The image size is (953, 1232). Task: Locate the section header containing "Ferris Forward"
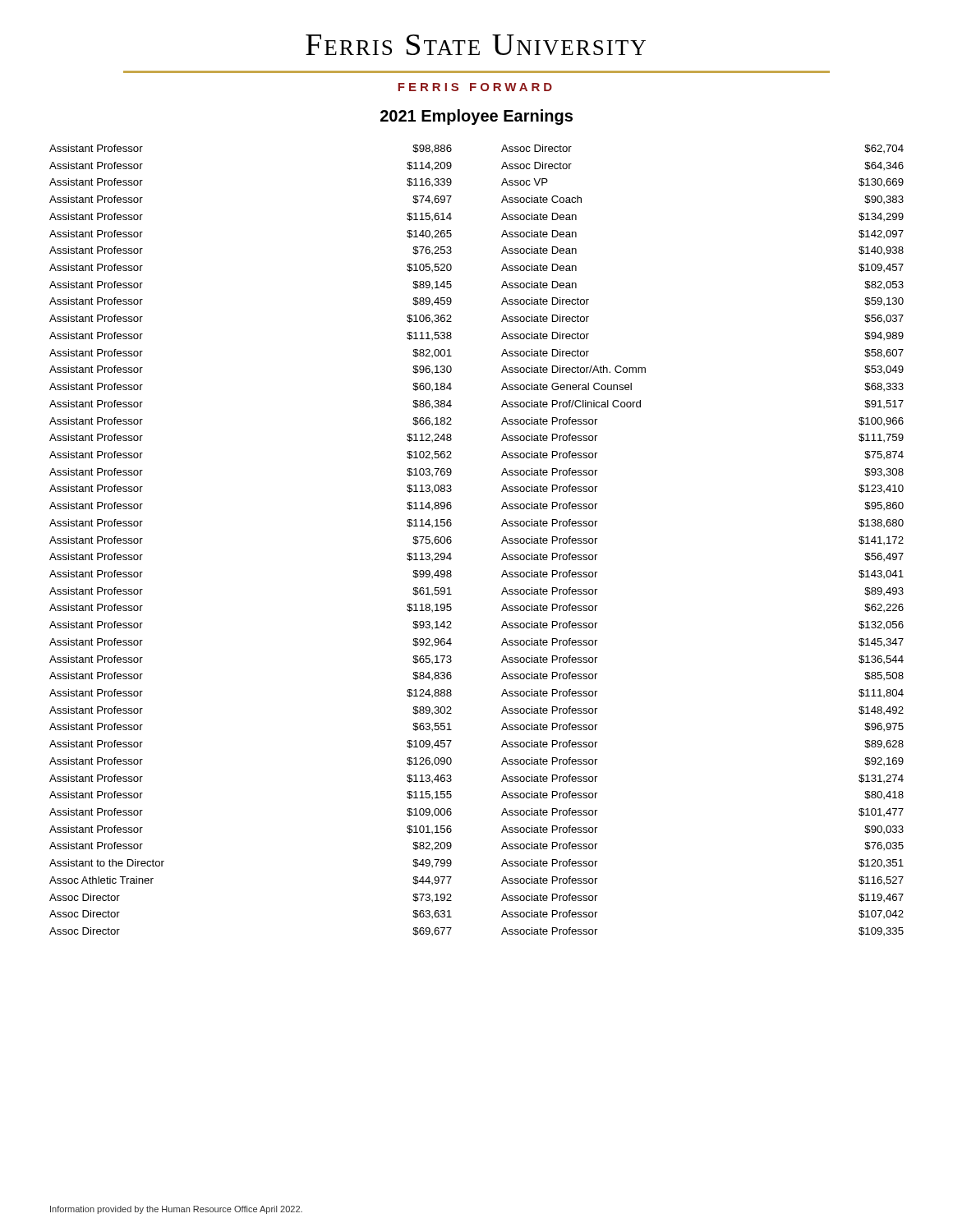pos(476,87)
